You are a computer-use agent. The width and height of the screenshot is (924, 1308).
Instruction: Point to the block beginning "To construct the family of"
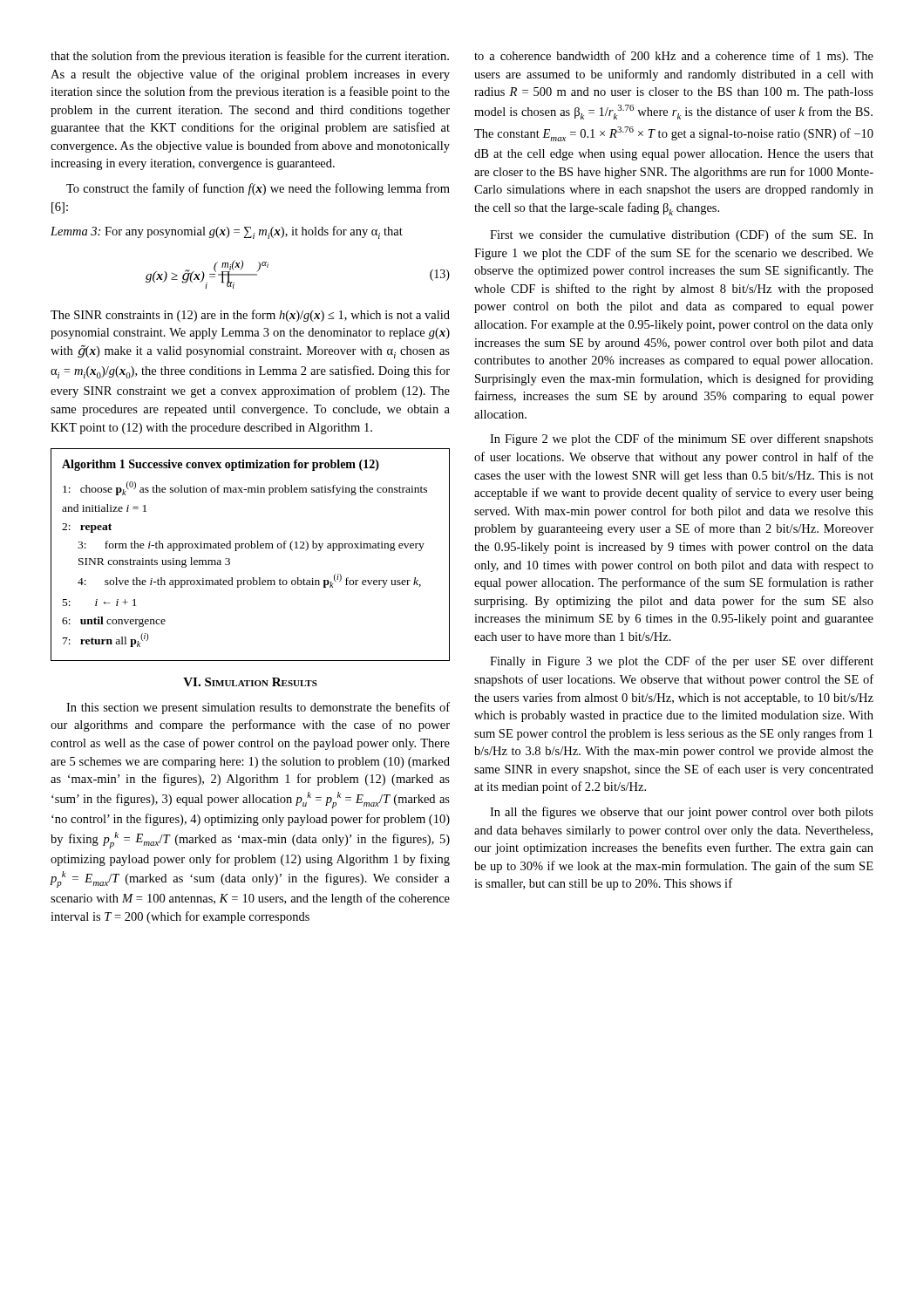tap(250, 197)
